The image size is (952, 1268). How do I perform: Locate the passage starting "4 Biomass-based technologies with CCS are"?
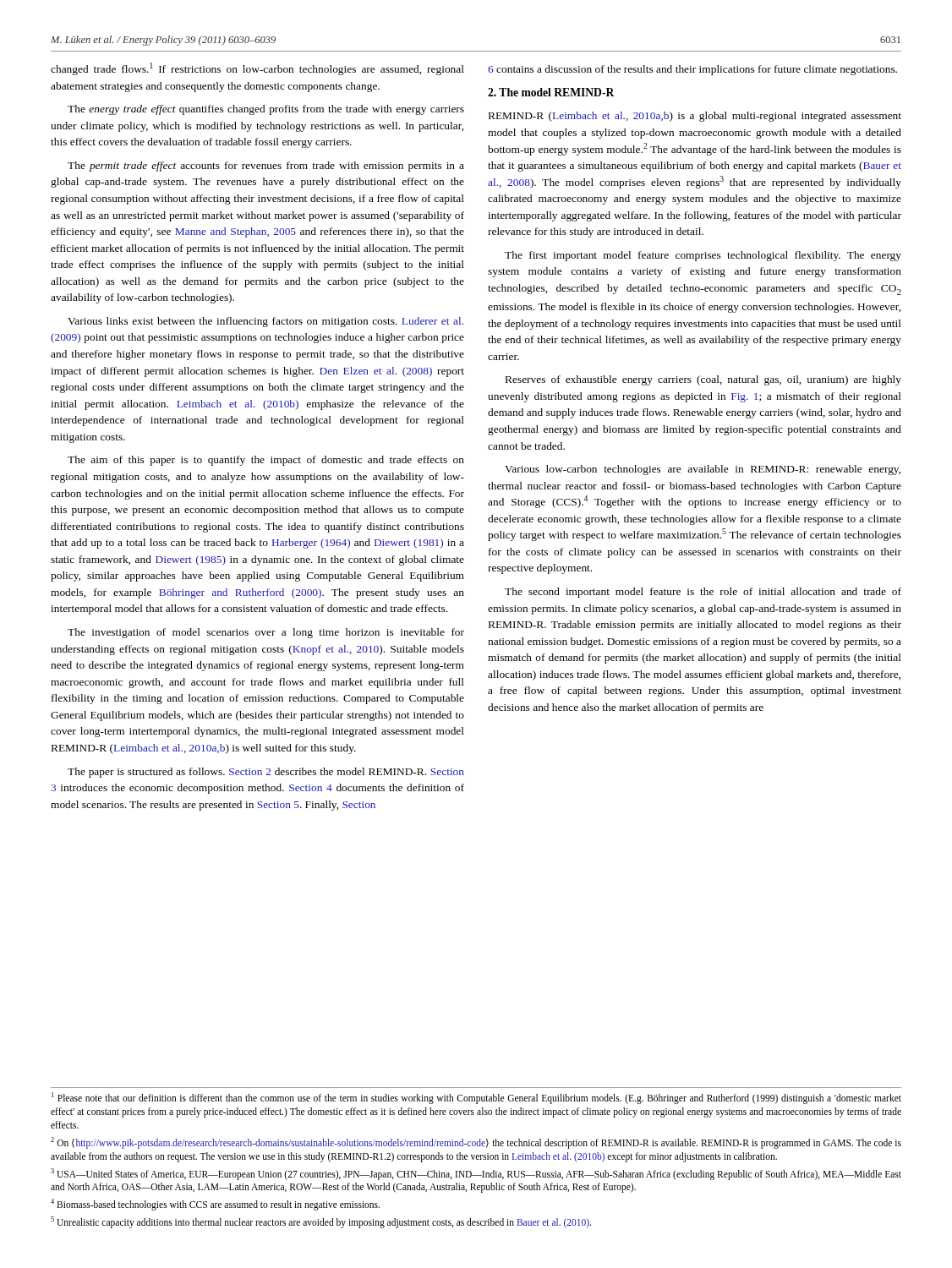[216, 1204]
